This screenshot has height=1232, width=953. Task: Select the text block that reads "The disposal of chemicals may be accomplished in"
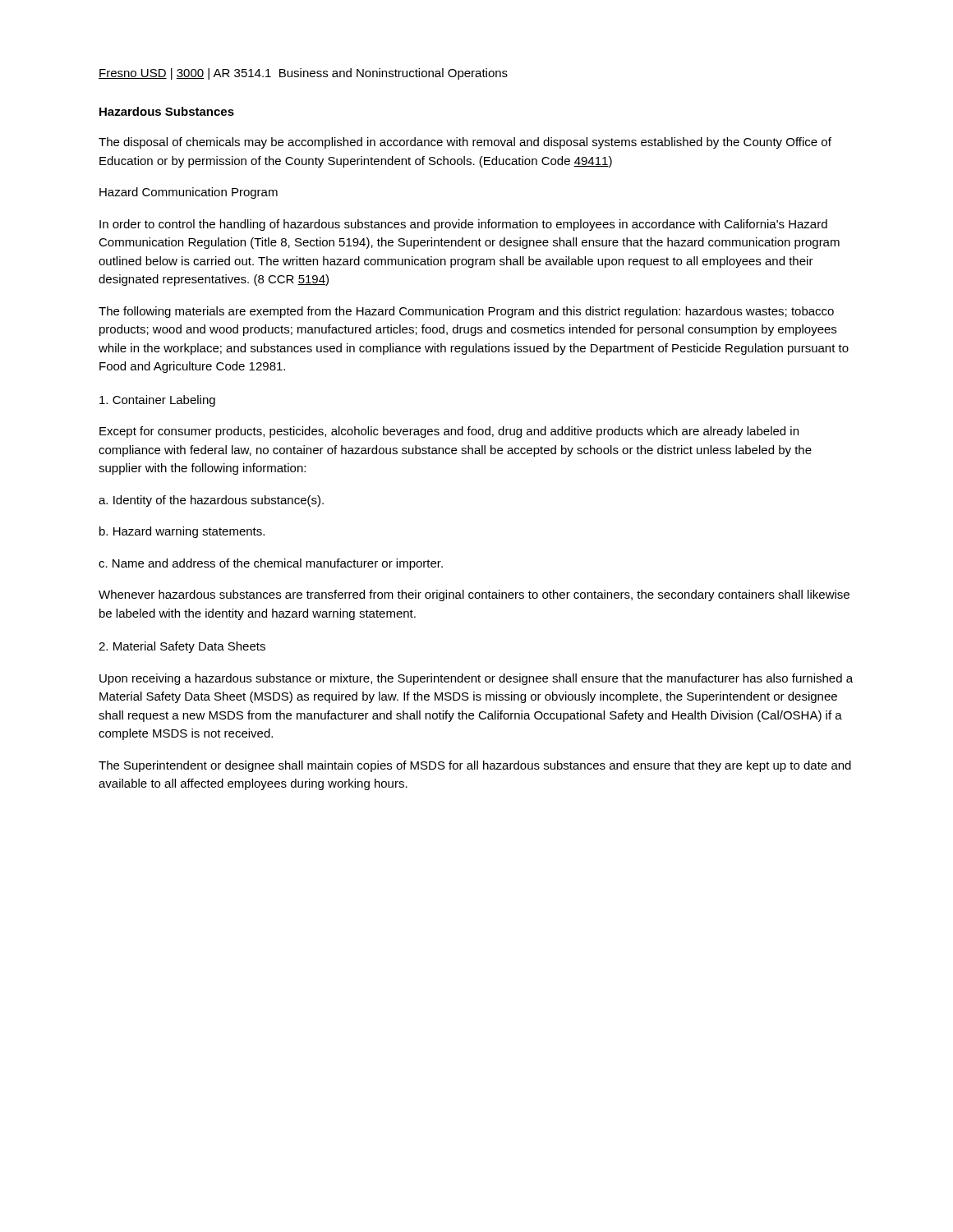[476, 152]
